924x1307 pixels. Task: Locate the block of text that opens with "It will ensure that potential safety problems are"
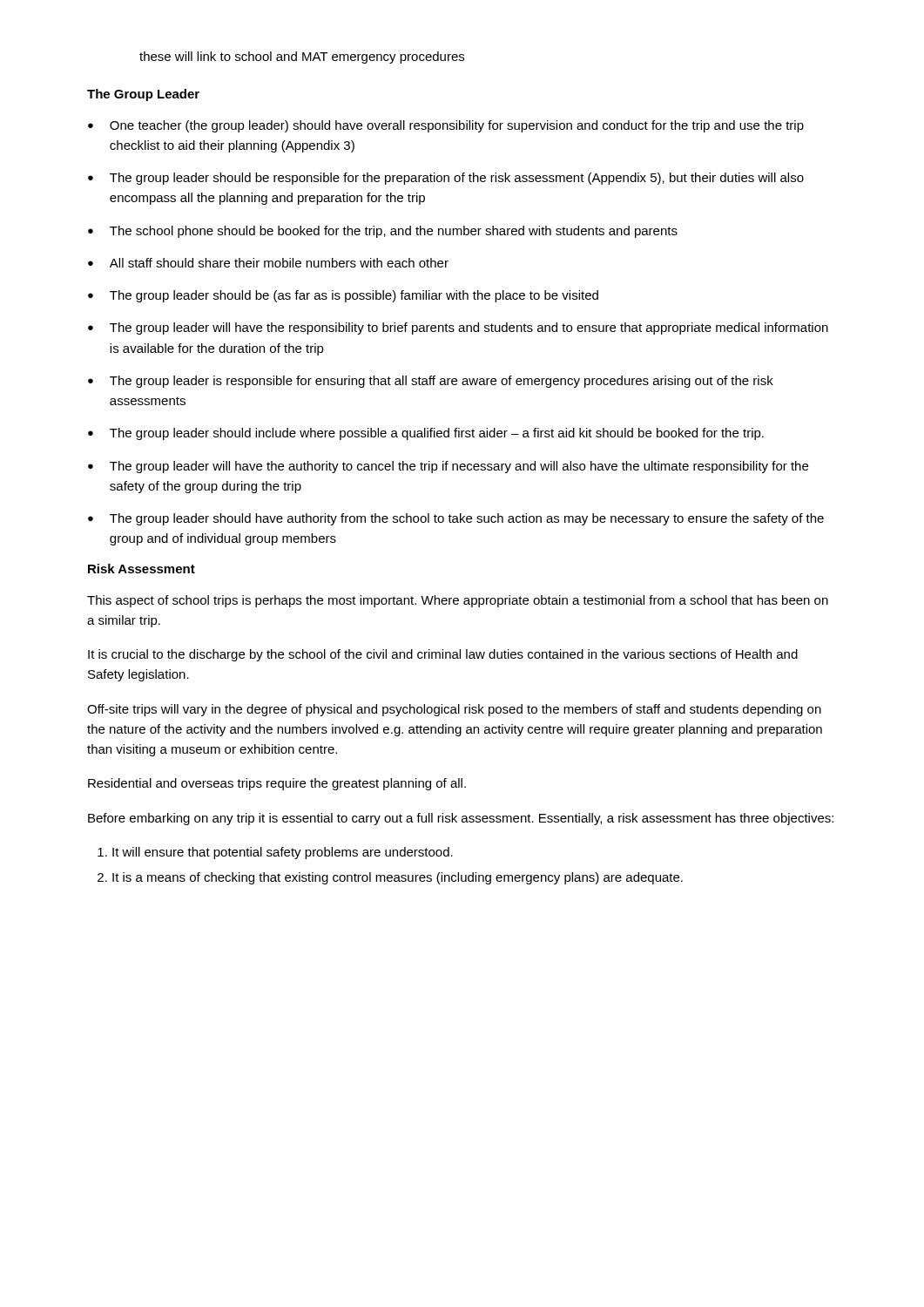[282, 852]
